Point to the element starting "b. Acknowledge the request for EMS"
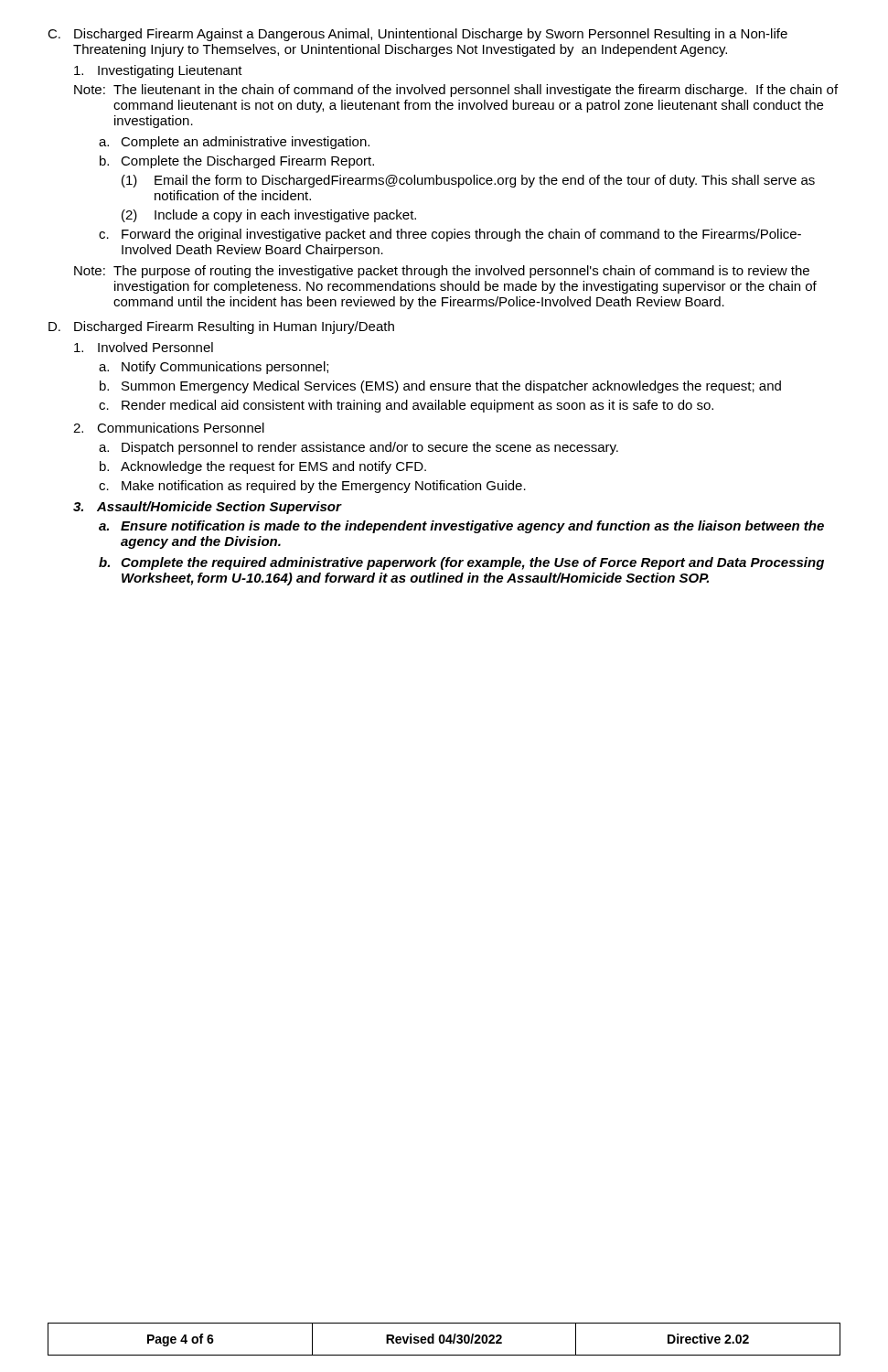Viewport: 888px width, 1372px height. pyautogui.click(x=263, y=466)
